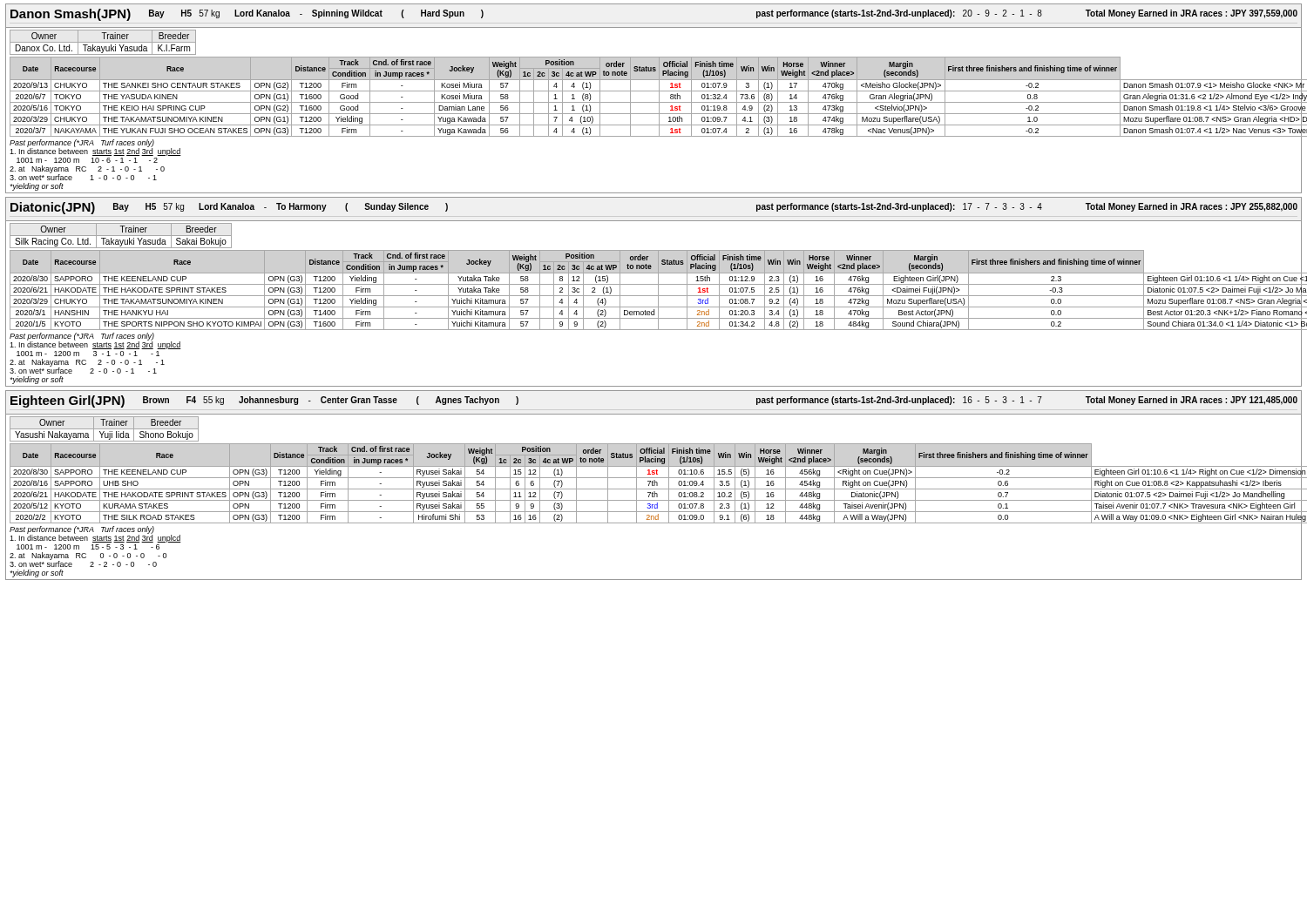Point to the section header beginning "Eighteen Girl(JPN) Brown F4 55 kg"
The height and width of the screenshot is (924, 1307).
pyautogui.click(x=654, y=401)
